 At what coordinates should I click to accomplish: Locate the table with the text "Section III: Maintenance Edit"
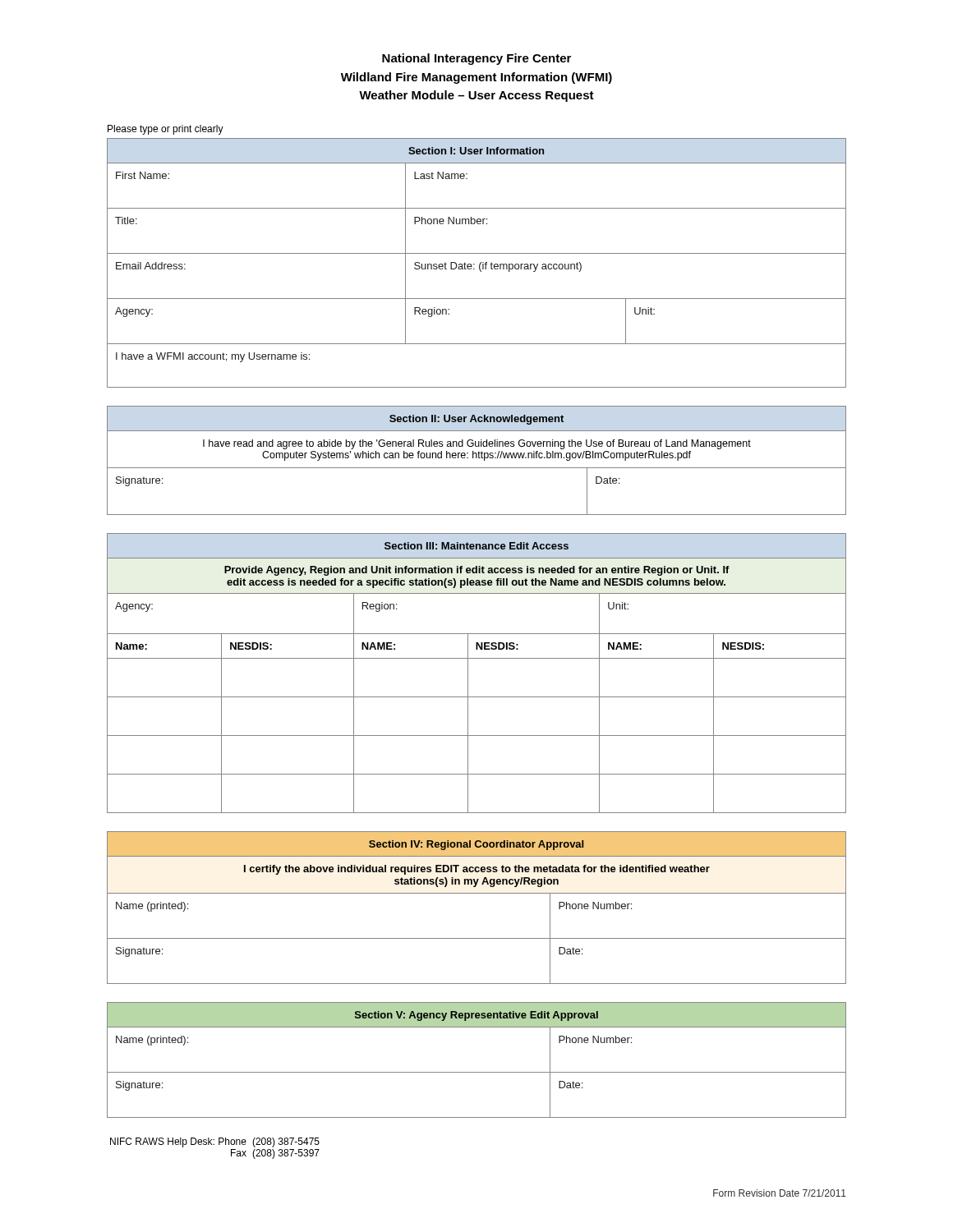coord(476,673)
